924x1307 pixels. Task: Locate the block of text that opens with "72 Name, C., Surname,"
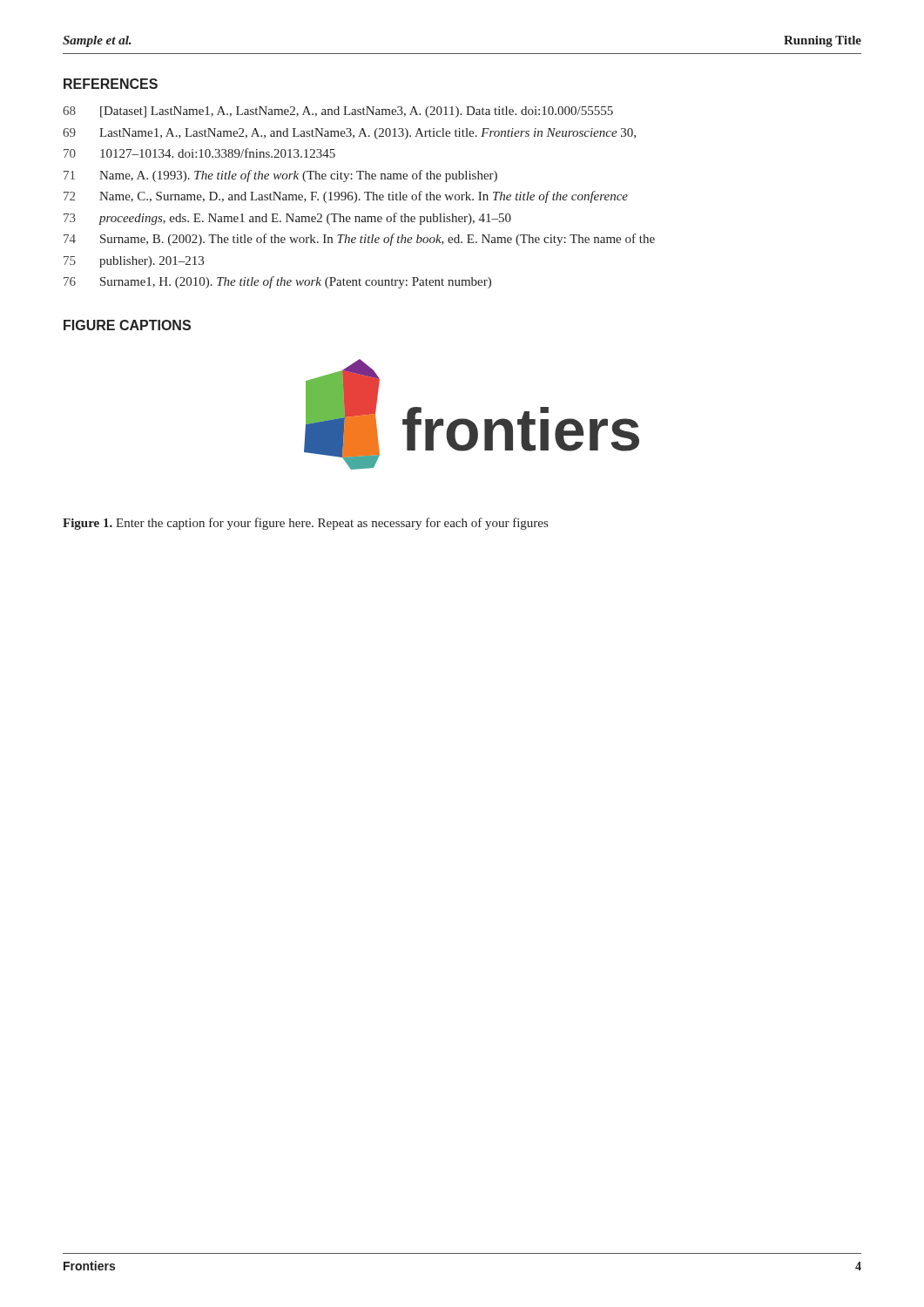tap(462, 196)
